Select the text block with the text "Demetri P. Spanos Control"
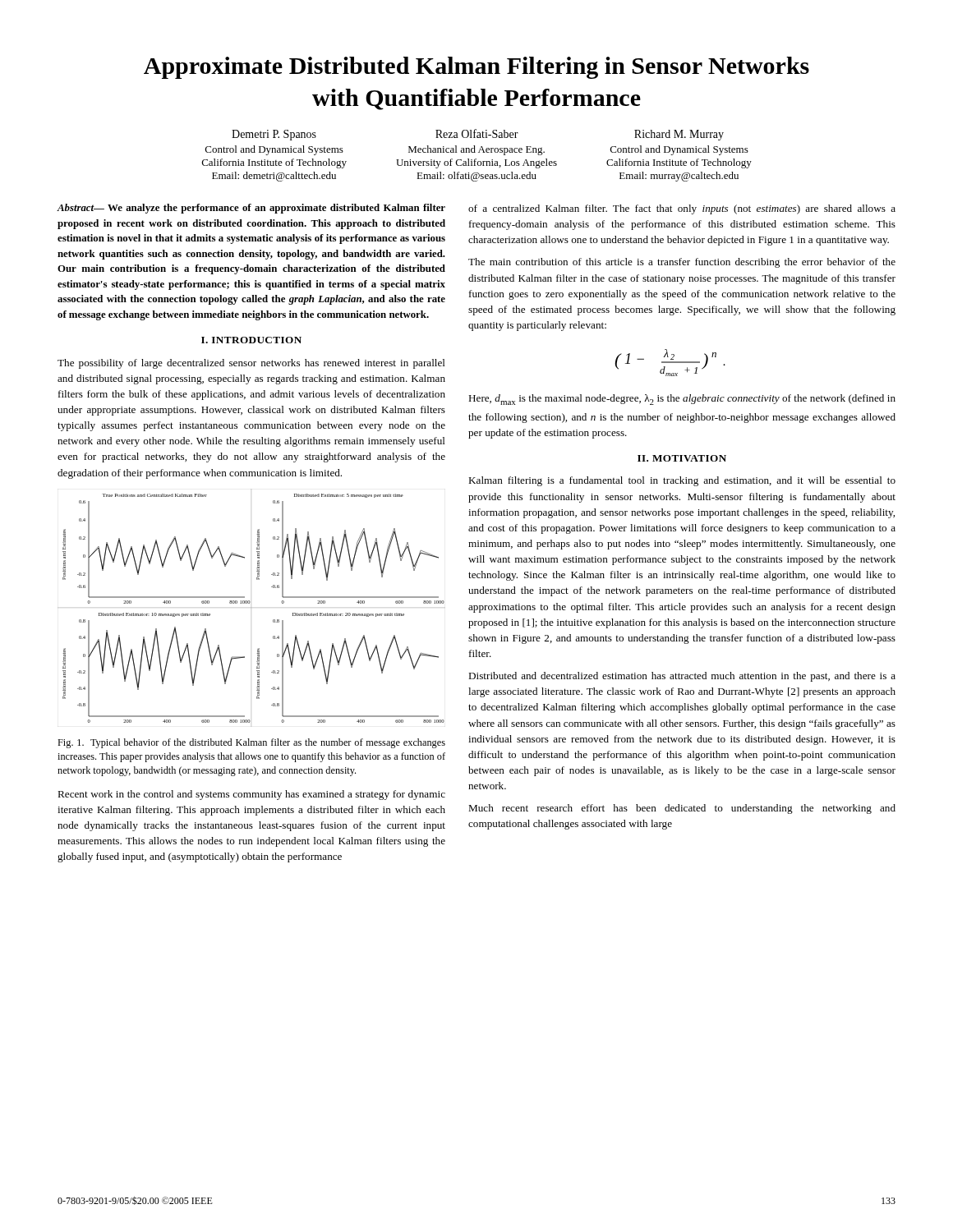Image resolution: width=953 pixels, height=1232 pixels. [x=476, y=155]
